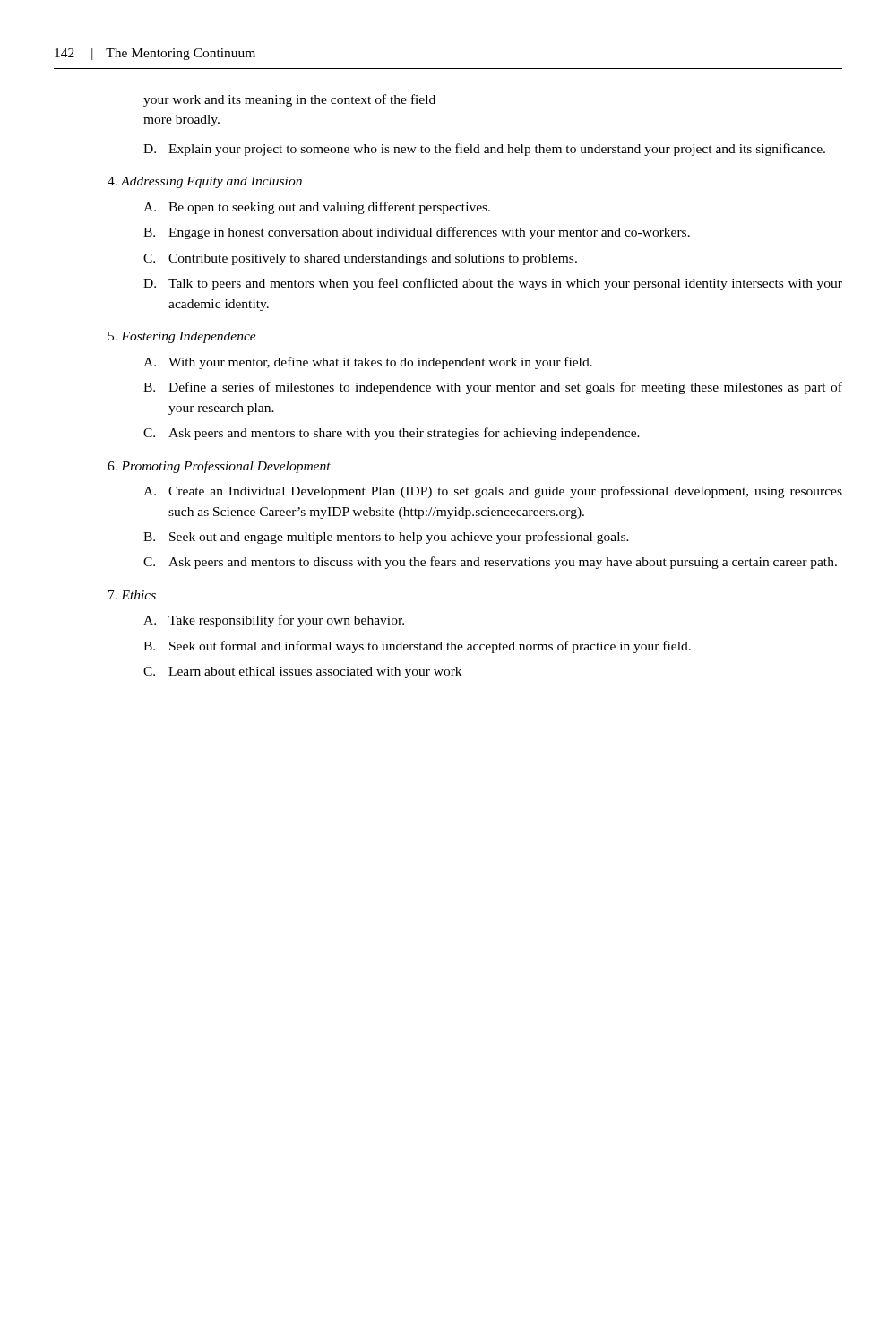
Task: Click the passage that begins "B. Define a series"
Action: coord(493,397)
